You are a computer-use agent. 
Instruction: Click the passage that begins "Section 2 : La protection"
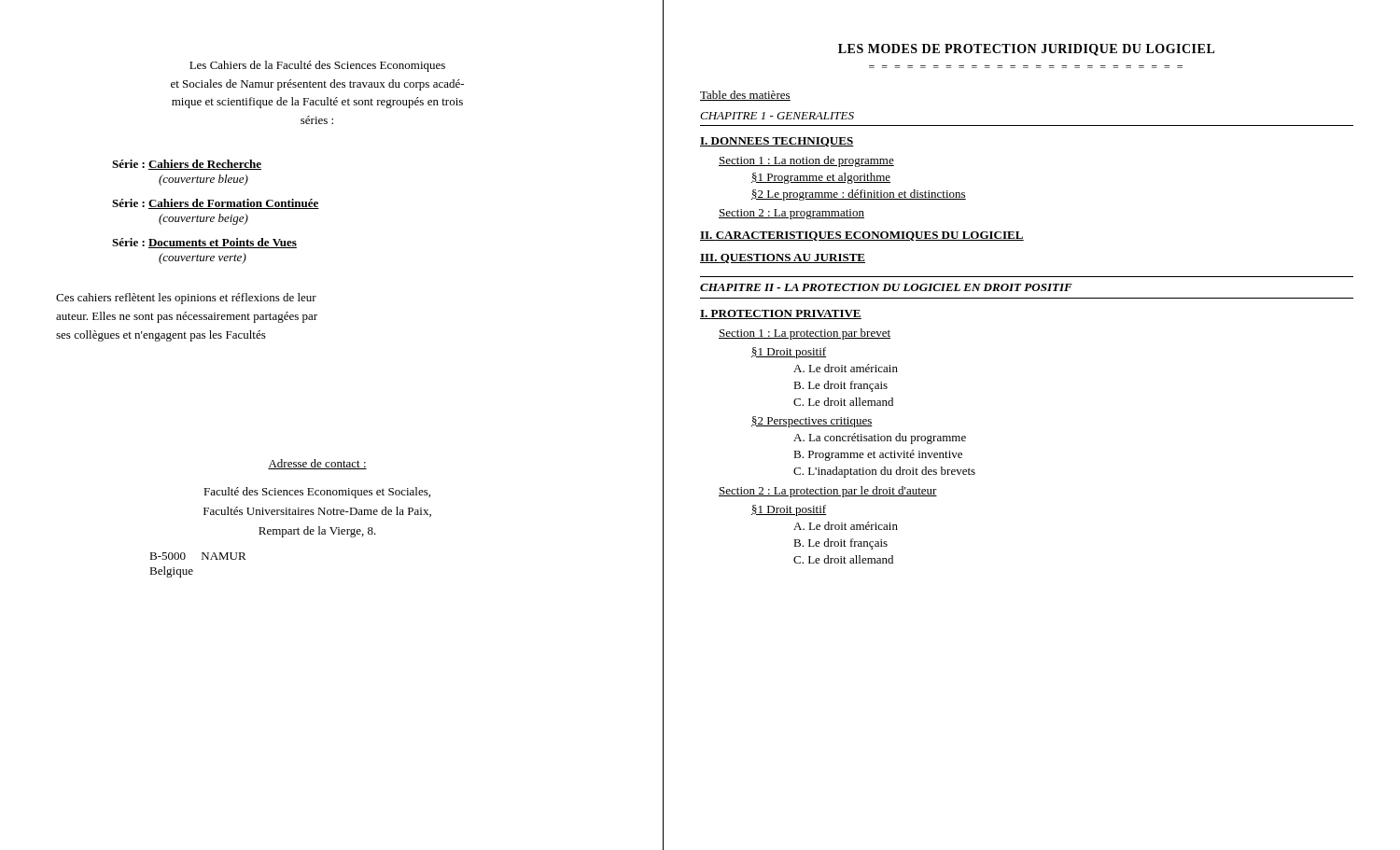828,490
